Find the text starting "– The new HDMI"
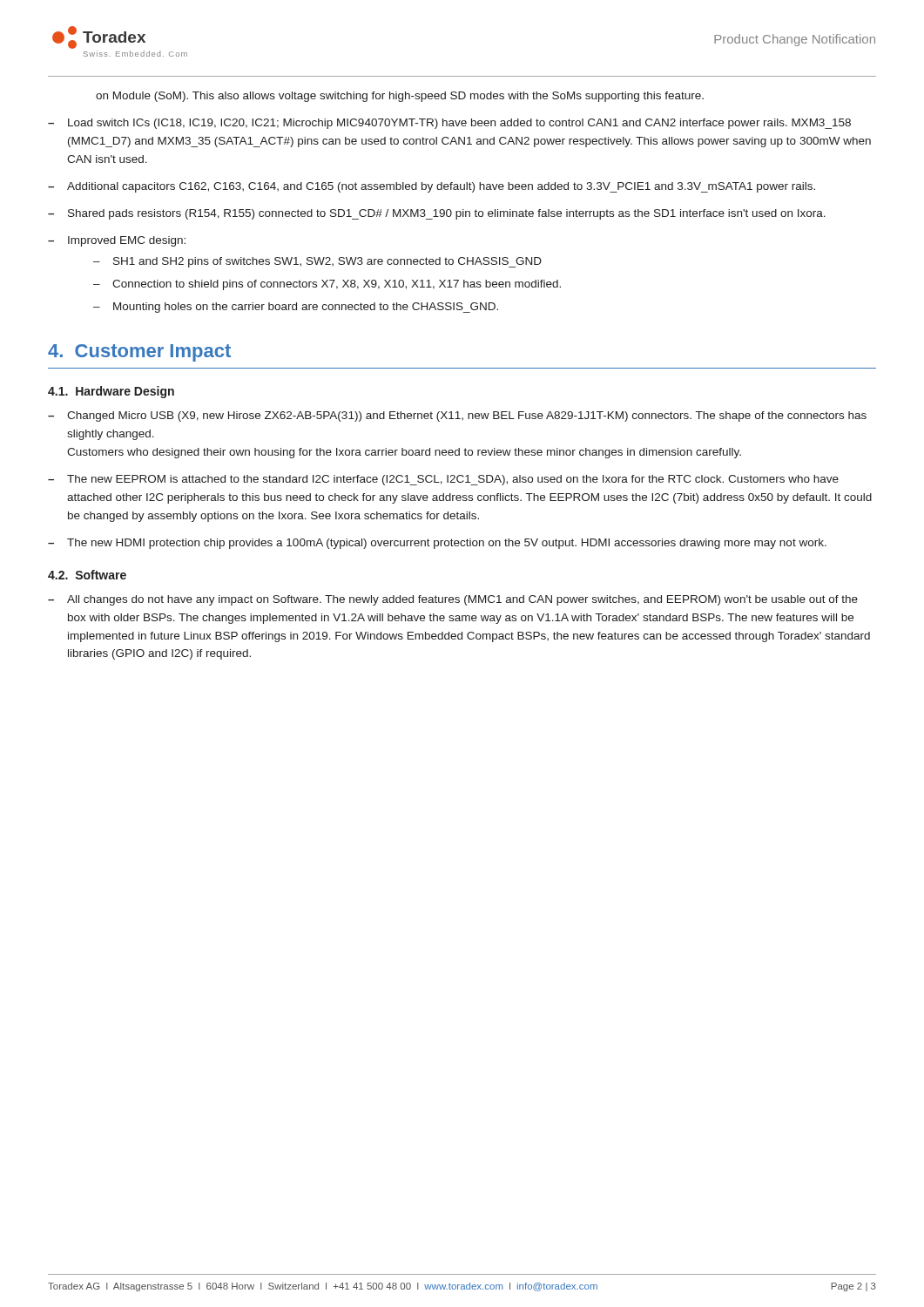This screenshot has height=1307, width=924. (462, 543)
